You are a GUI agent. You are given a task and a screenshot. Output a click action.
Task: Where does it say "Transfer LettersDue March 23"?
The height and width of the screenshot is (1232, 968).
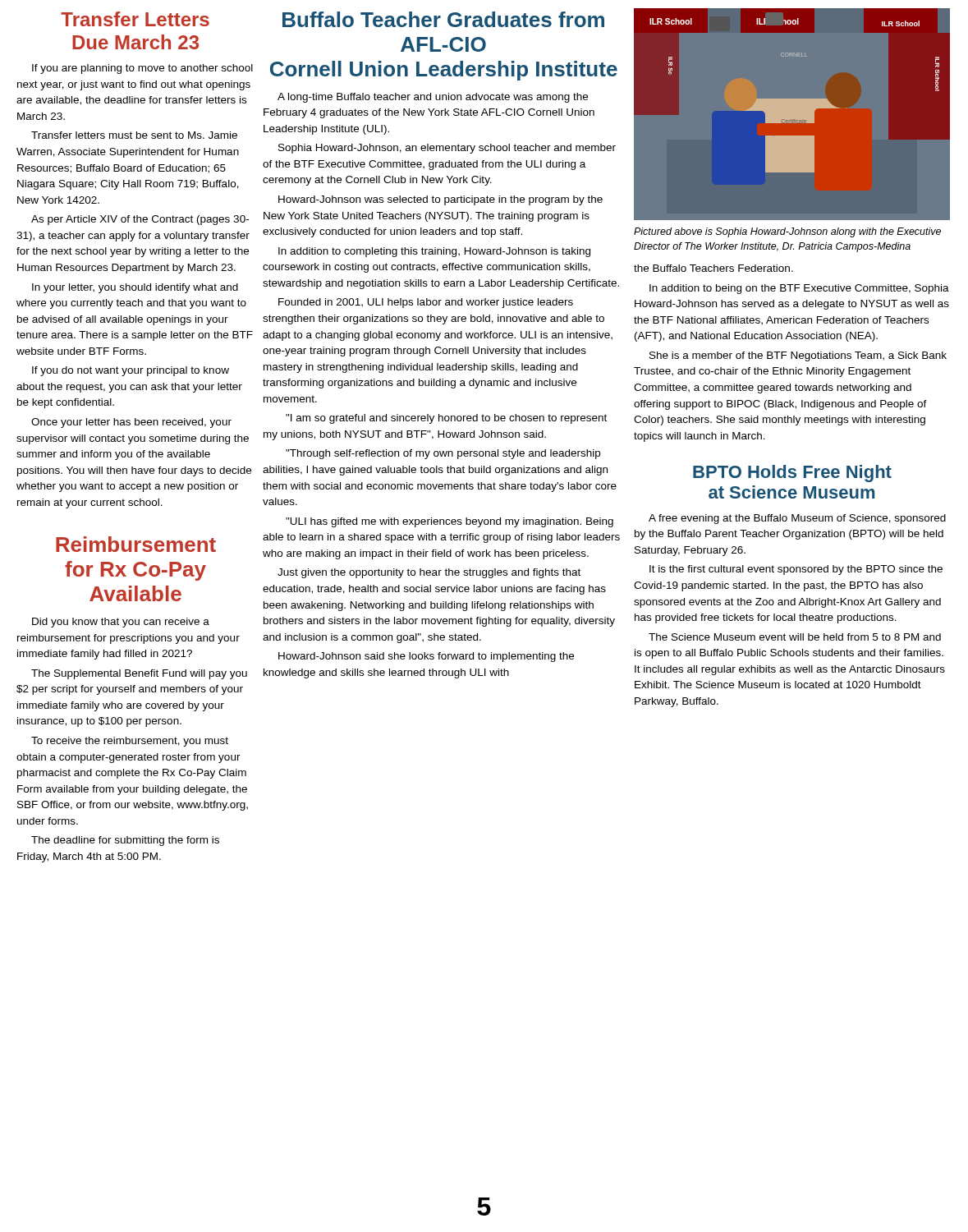coord(135,31)
